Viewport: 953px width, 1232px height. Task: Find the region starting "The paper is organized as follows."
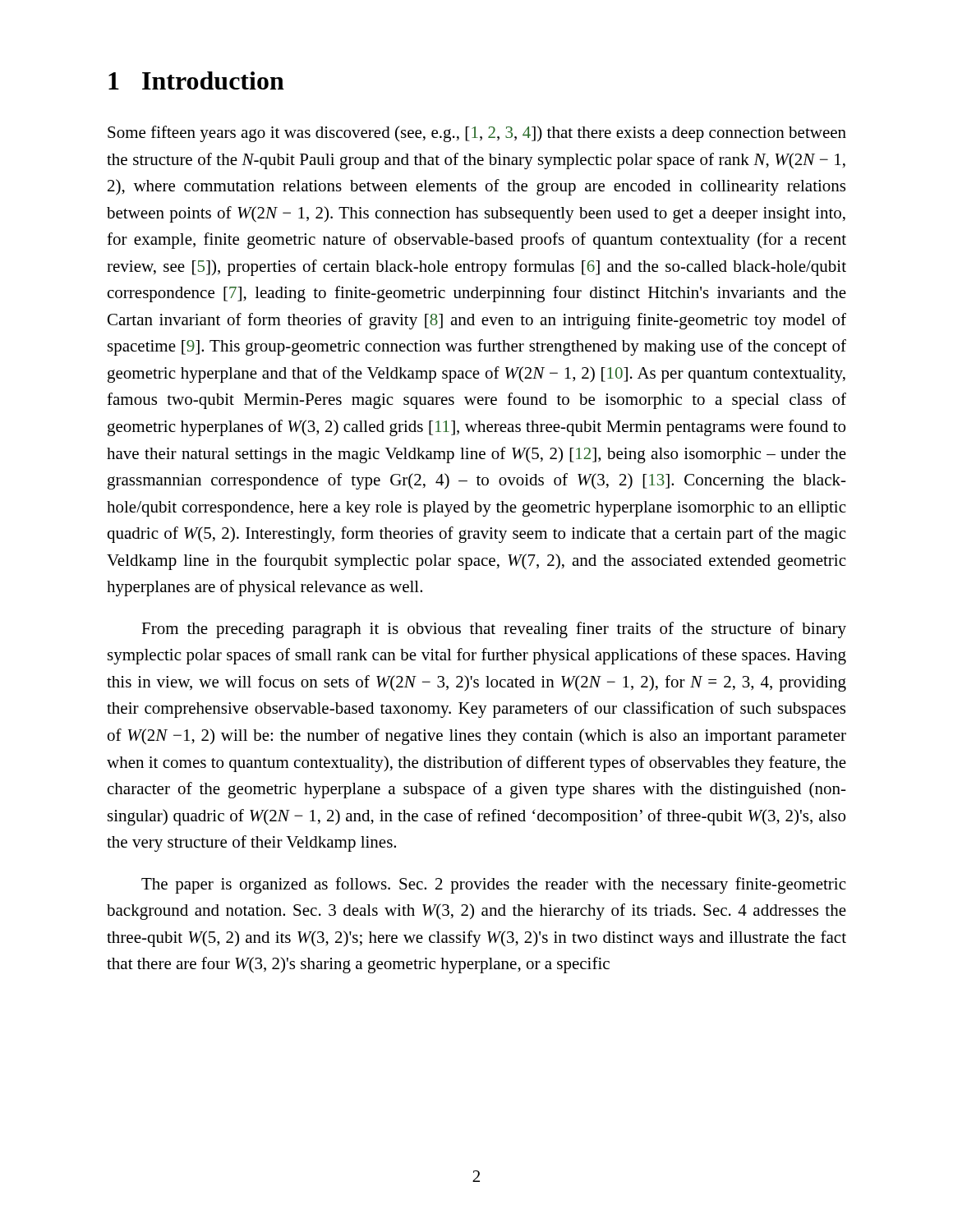tap(476, 924)
